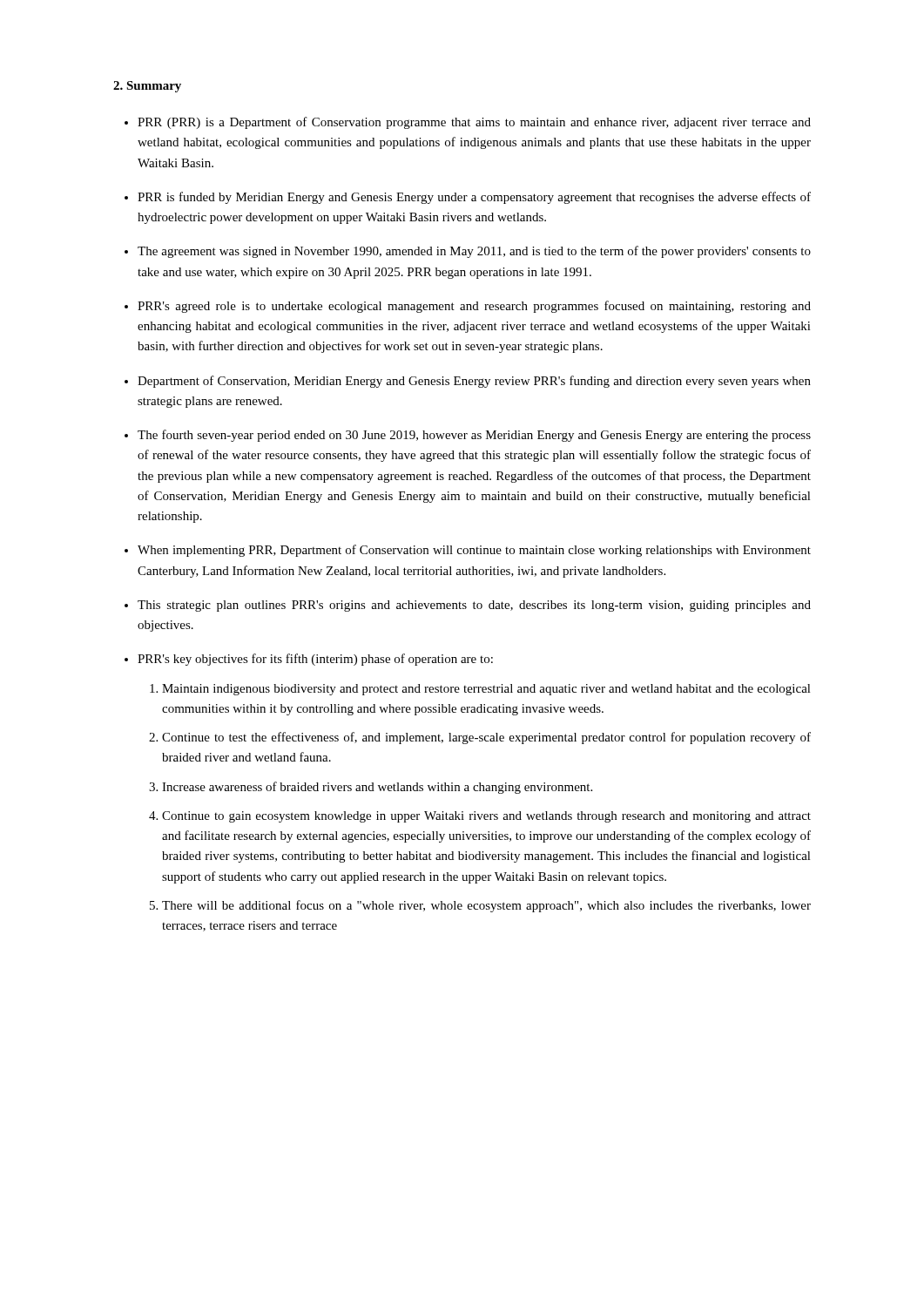The width and height of the screenshot is (924, 1307).
Task: Locate the list item containing "When implementing PRR, Department of"
Action: 474,560
